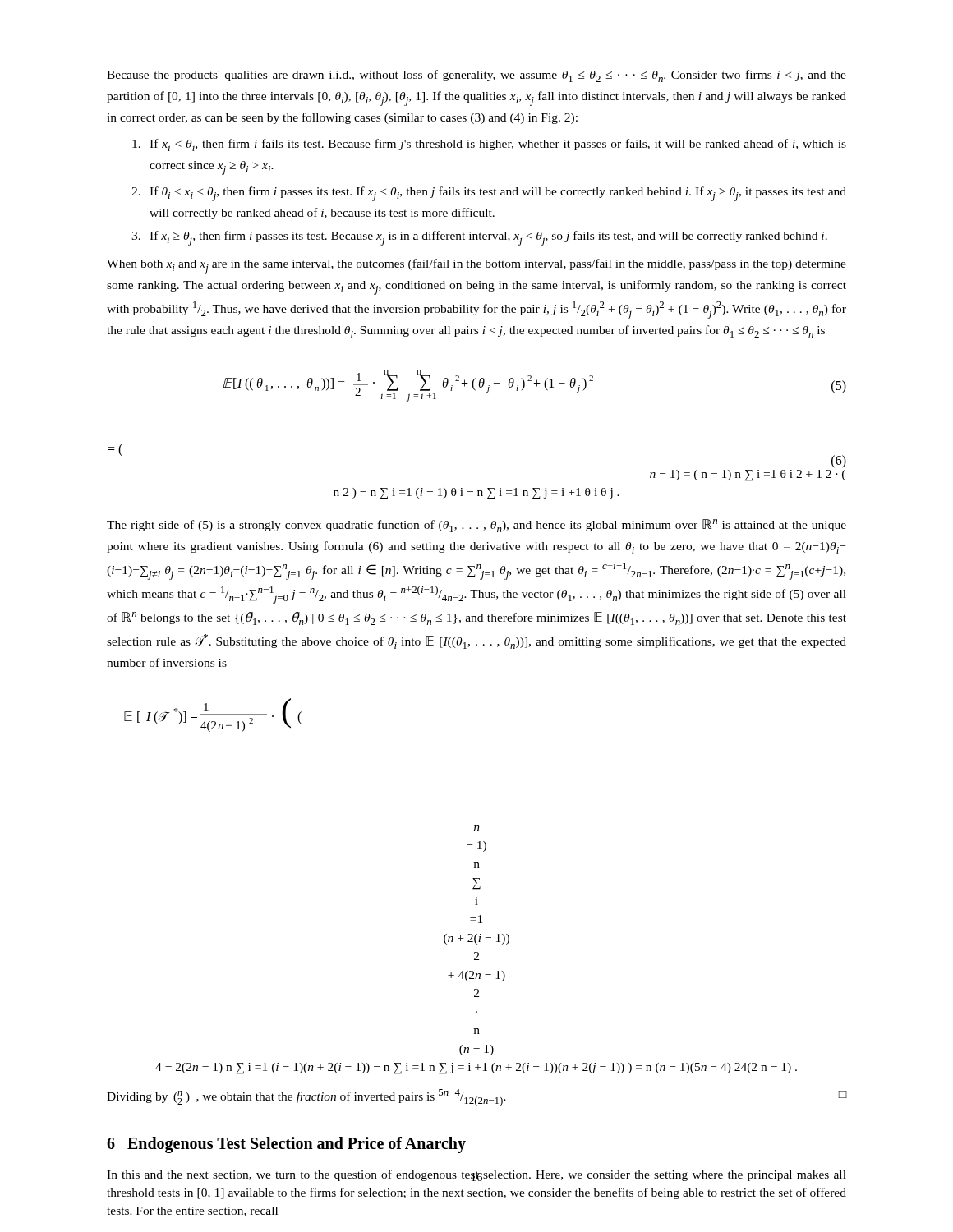Locate the text block that says "Because the products'"
Viewport: 953px width, 1232px height.
(476, 96)
